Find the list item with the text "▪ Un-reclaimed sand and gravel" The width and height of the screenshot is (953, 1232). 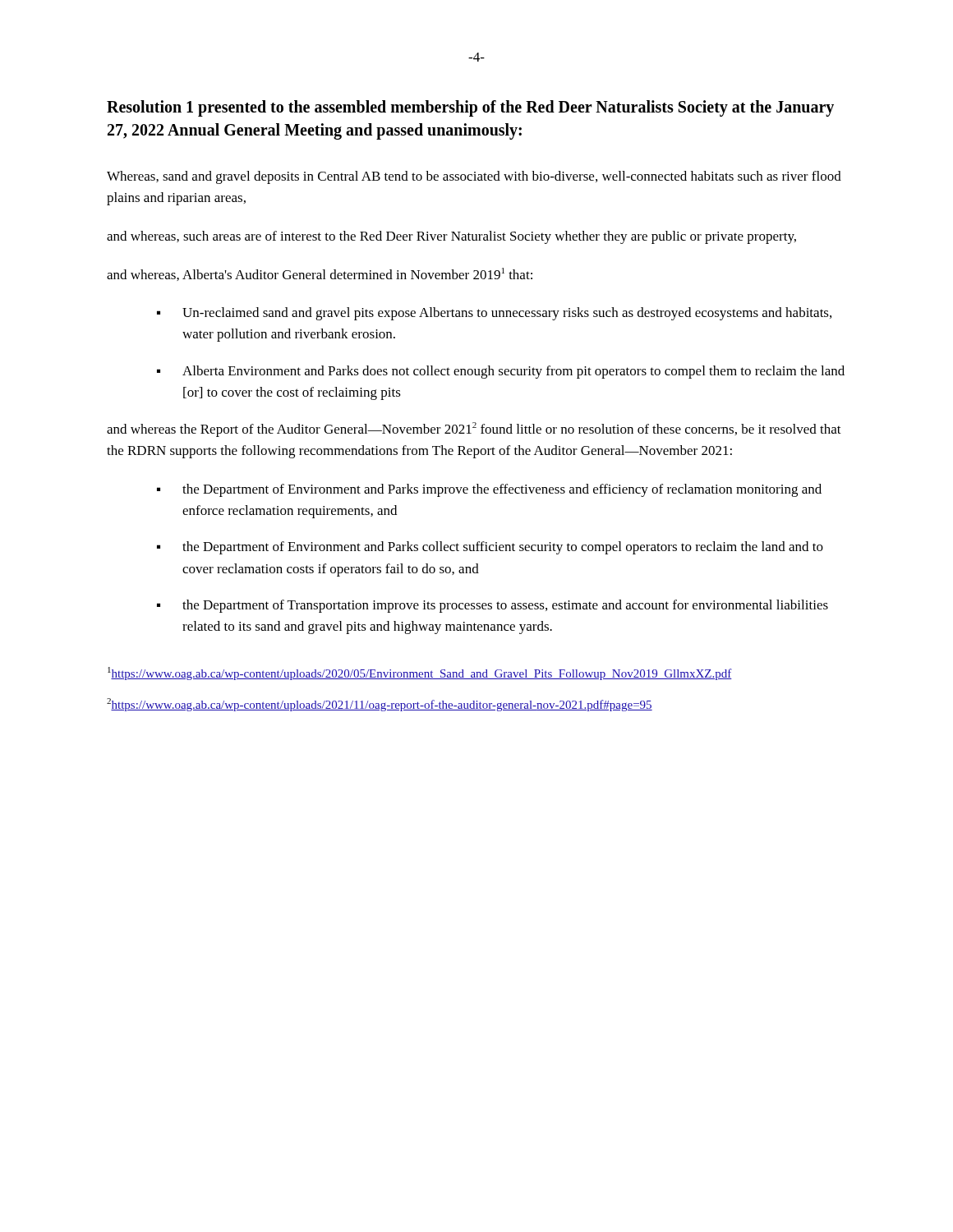coord(501,324)
